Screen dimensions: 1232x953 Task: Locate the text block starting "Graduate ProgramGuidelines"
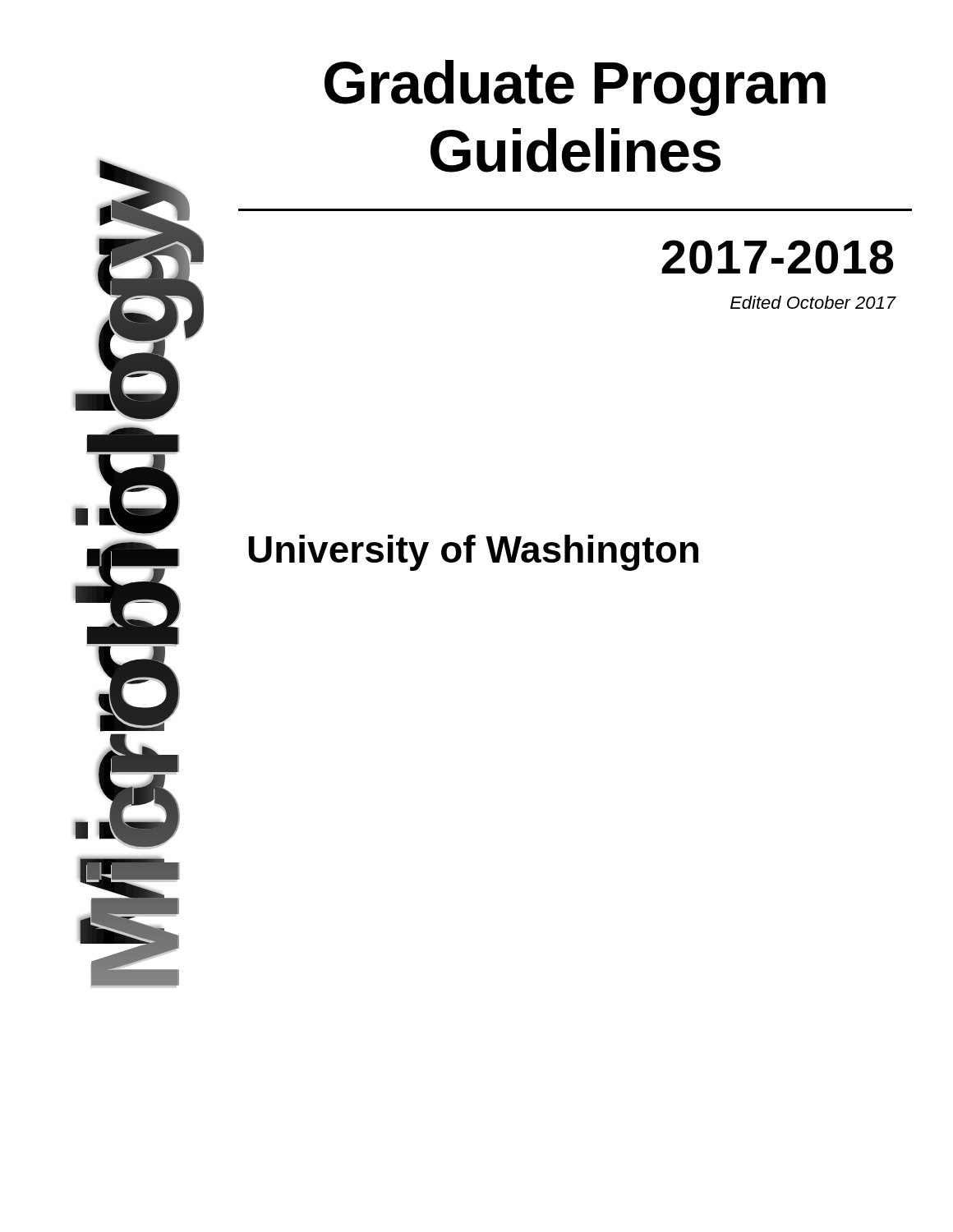[575, 117]
